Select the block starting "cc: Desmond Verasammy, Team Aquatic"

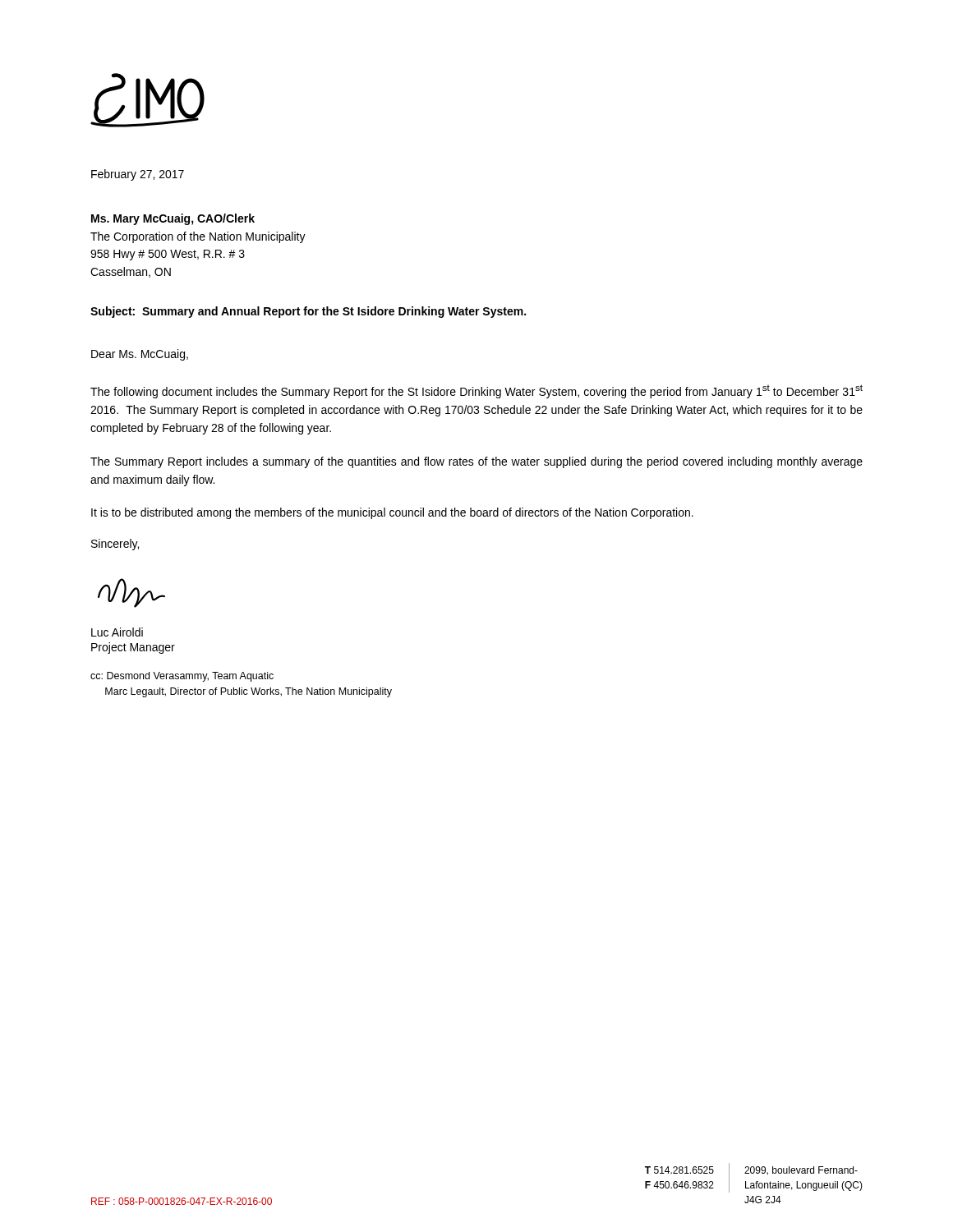(241, 683)
